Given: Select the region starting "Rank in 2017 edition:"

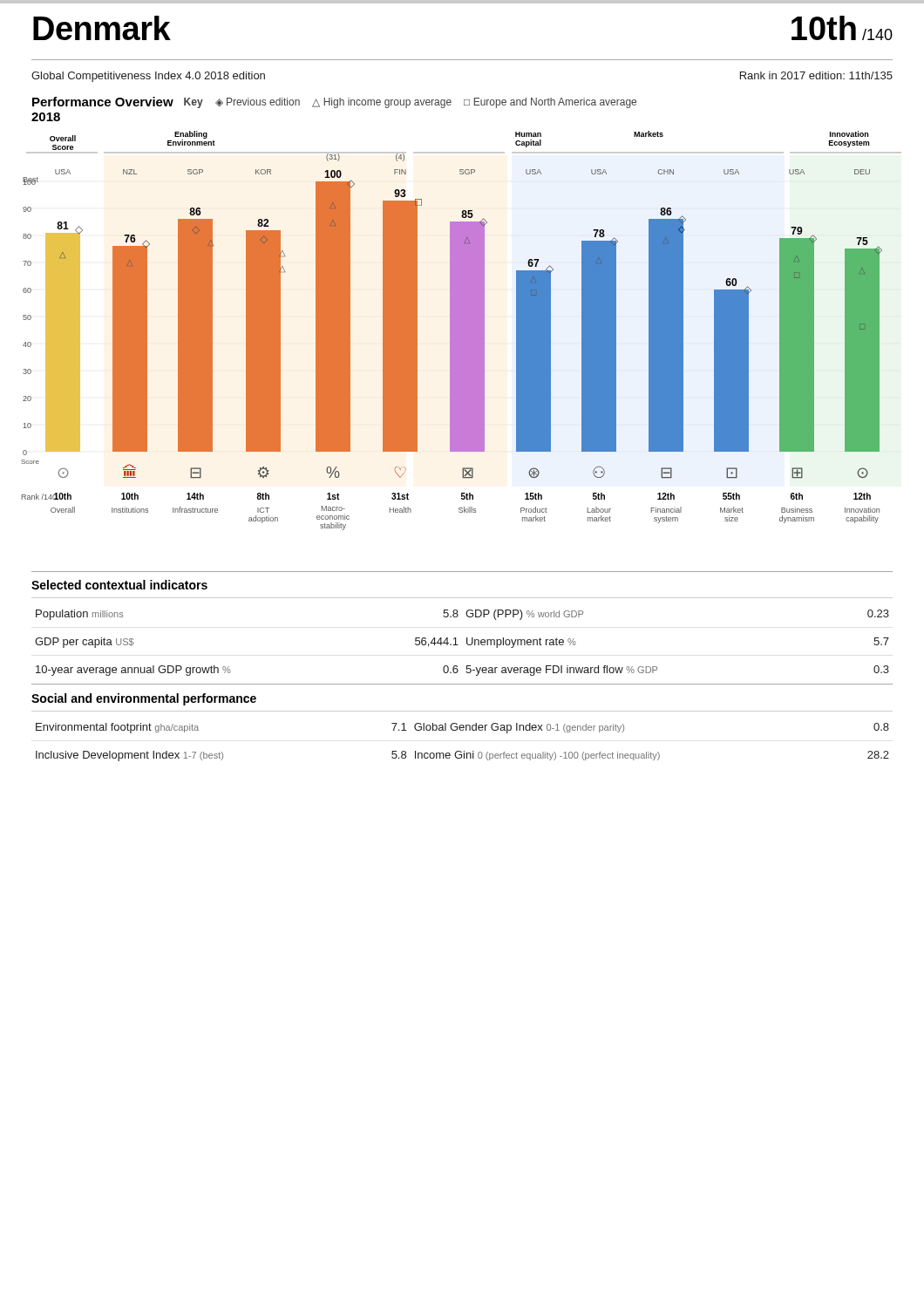Looking at the screenshot, I should tap(816, 75).
